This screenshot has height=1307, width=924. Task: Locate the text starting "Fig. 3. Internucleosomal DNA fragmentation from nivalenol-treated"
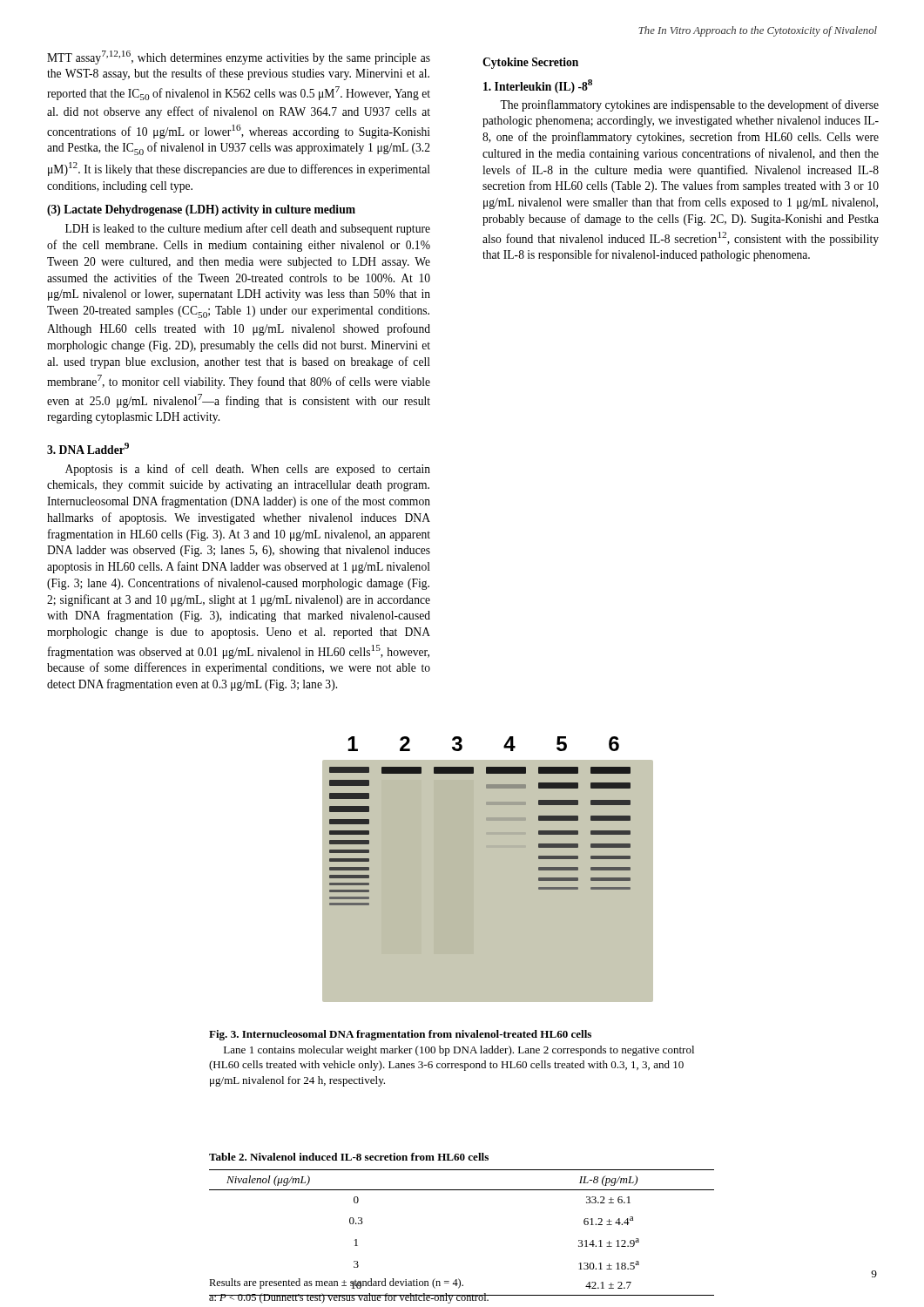(452, 1057)
